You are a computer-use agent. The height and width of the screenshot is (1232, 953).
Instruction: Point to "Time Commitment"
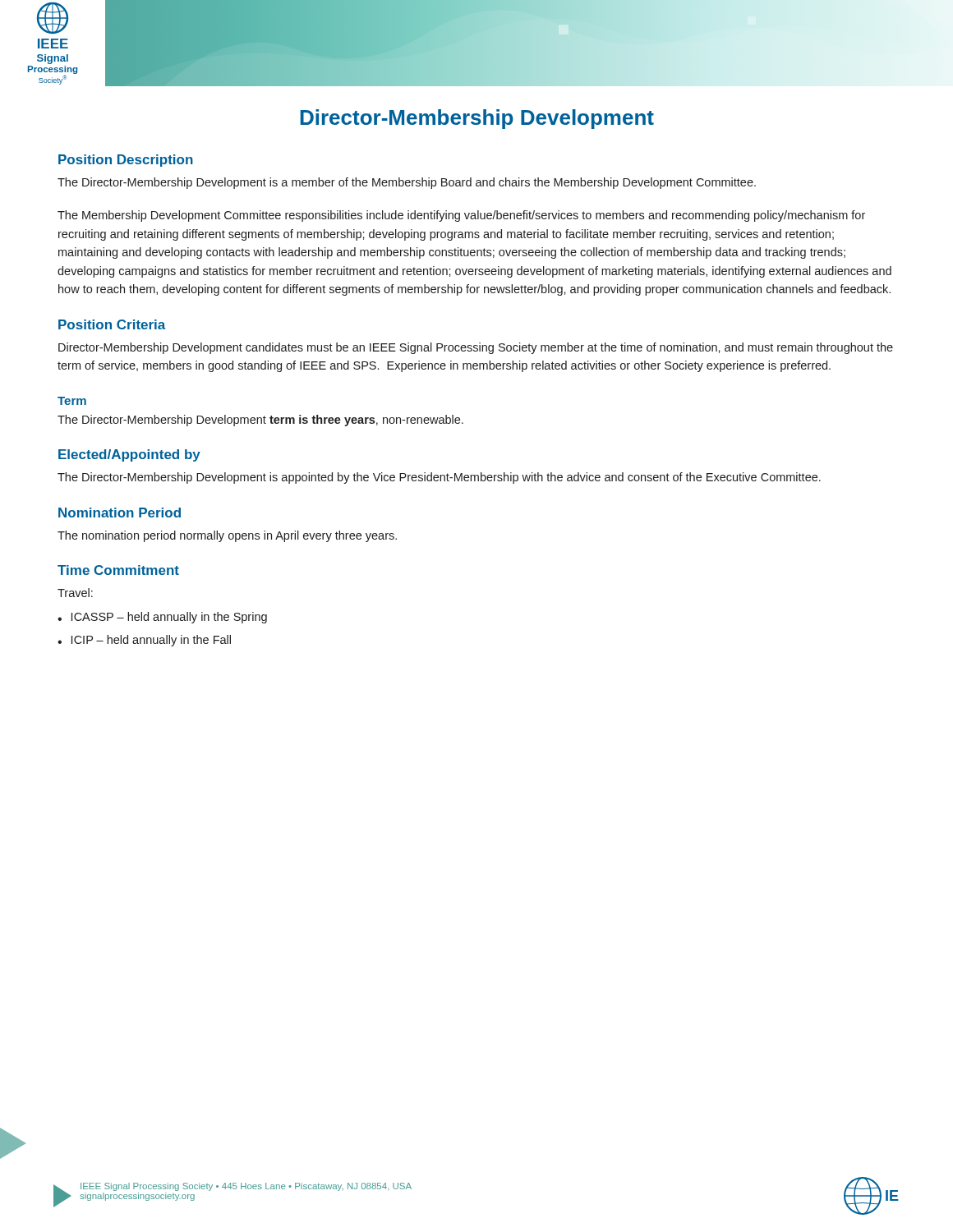point(118,571)
